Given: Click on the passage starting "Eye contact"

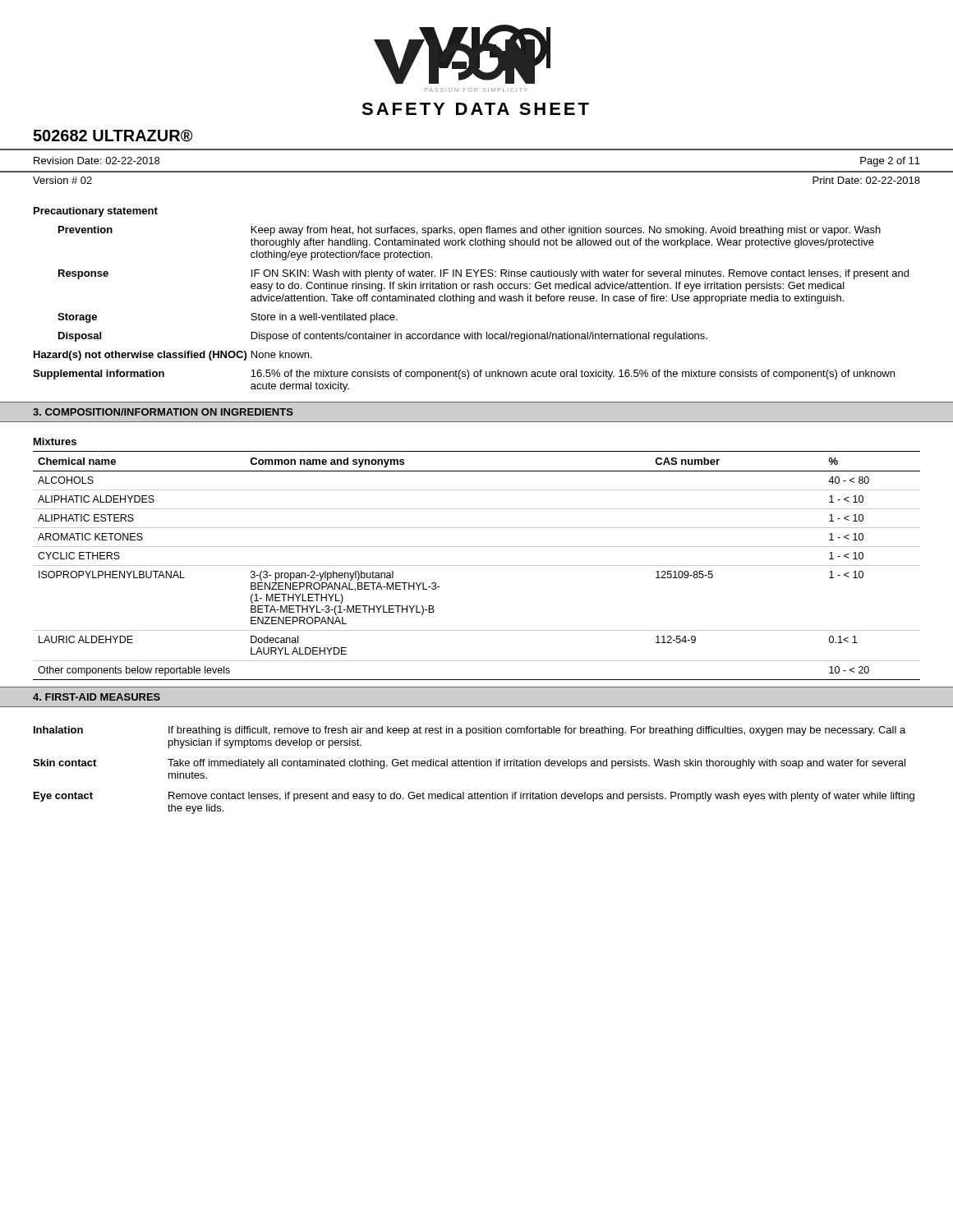Looking at the screenshot, I should click(x=63, y=796).
